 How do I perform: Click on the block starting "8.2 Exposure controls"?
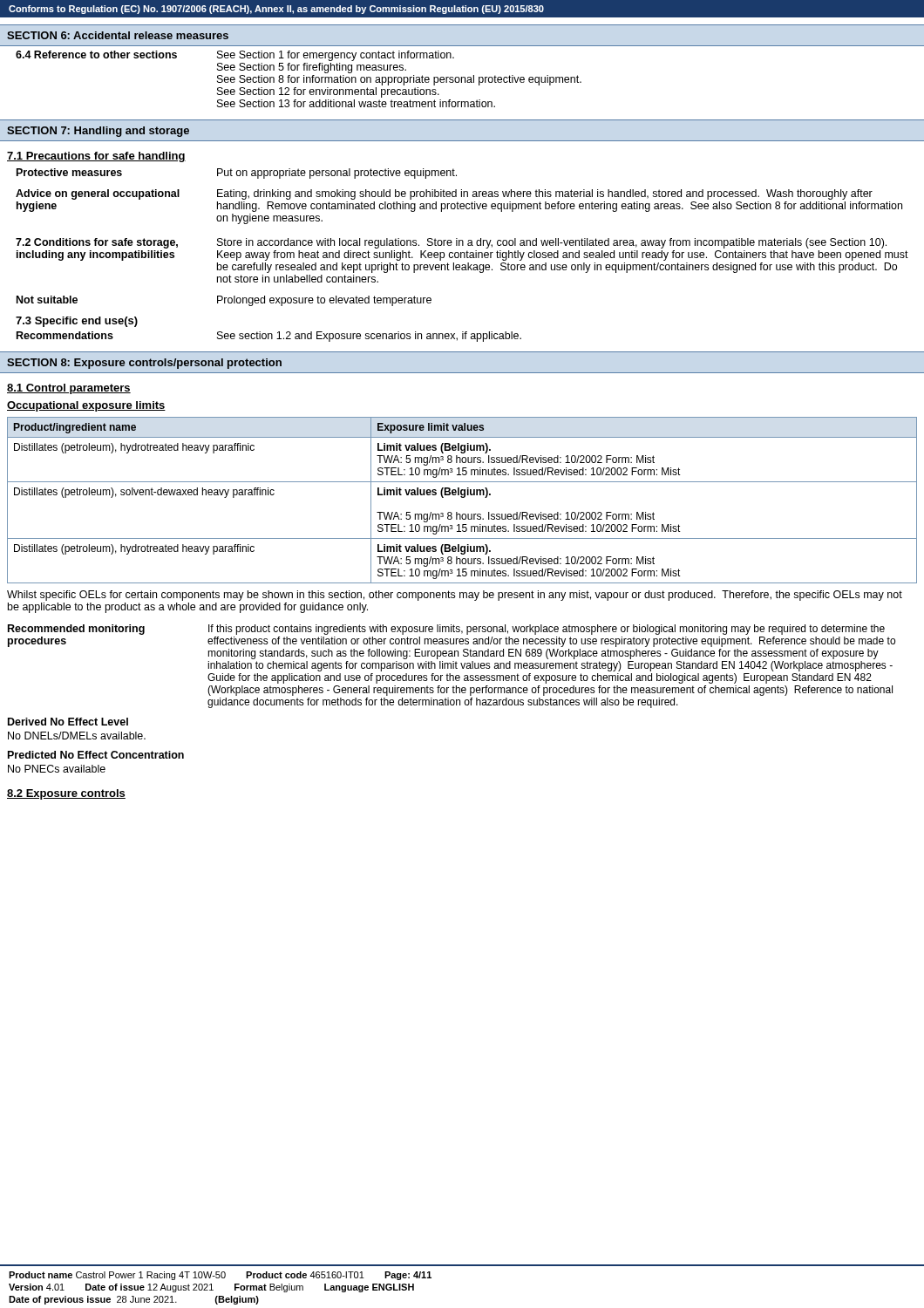click(x=66, y=793)
